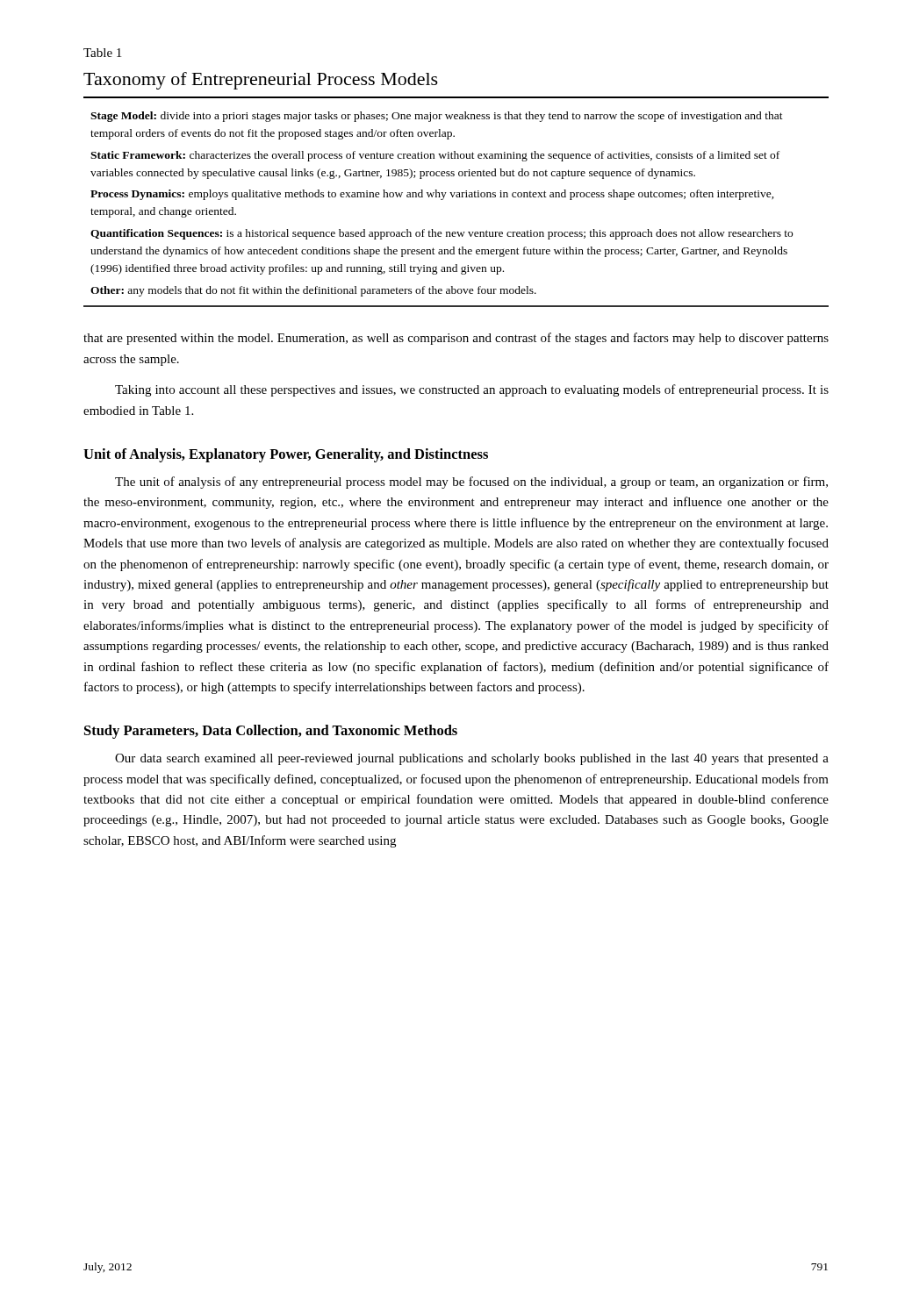Click on the region starting "Table 1"
912x1316 pixels.
click(103, 53)
